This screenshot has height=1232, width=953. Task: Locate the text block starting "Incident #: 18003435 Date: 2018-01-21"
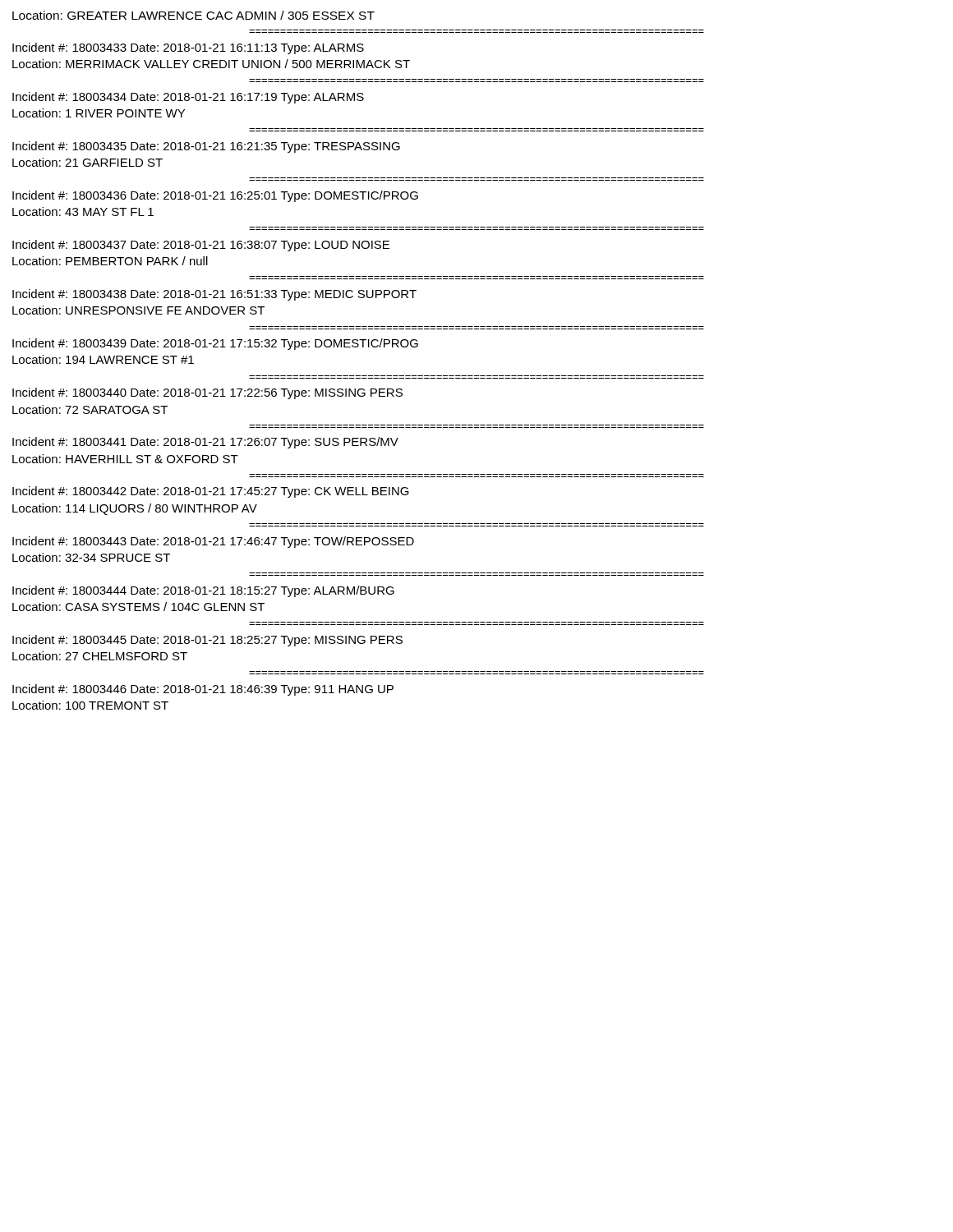click(x=206, y=147)
